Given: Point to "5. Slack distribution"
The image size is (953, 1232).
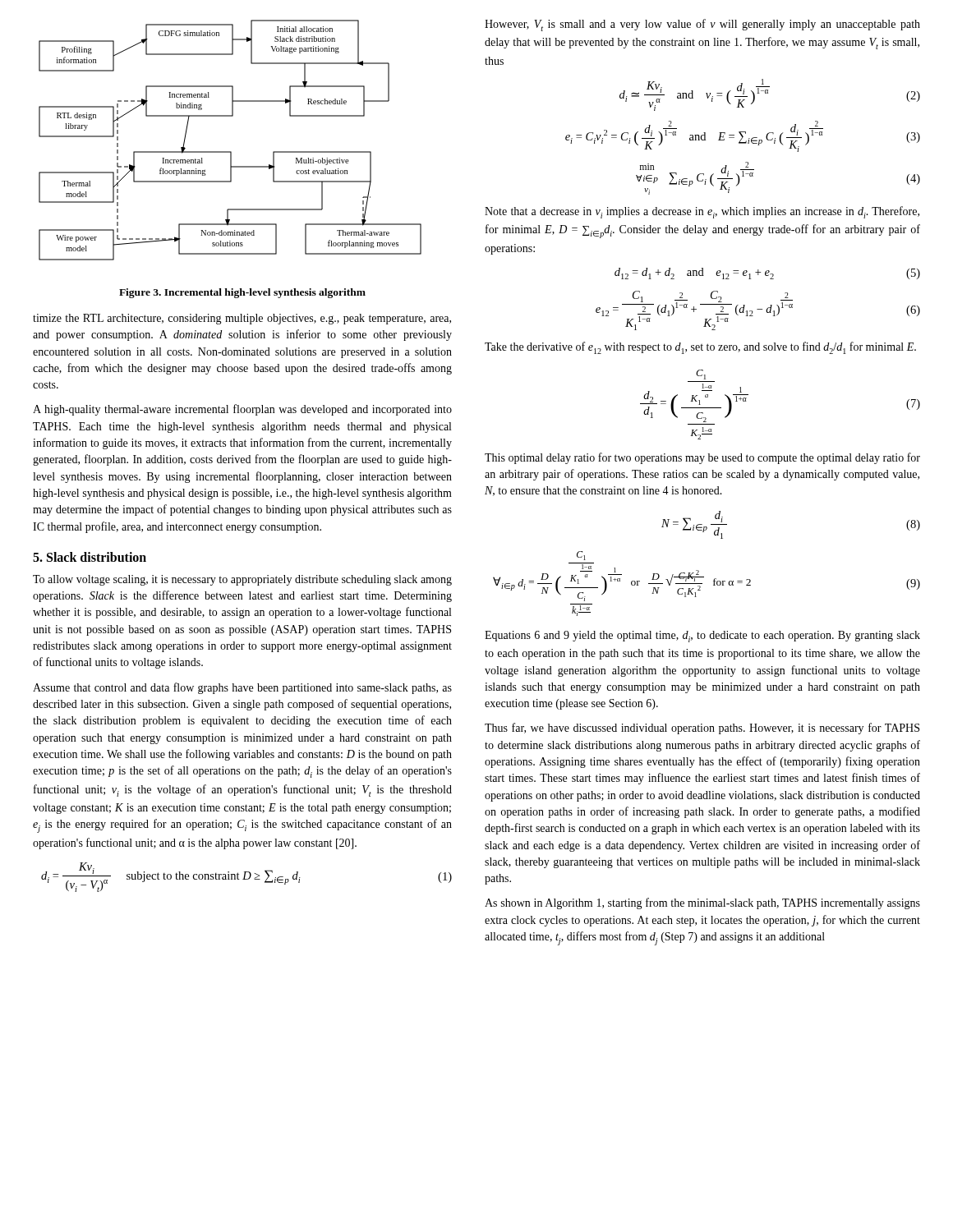Looking at the screenshot, I should pos(90,557).
